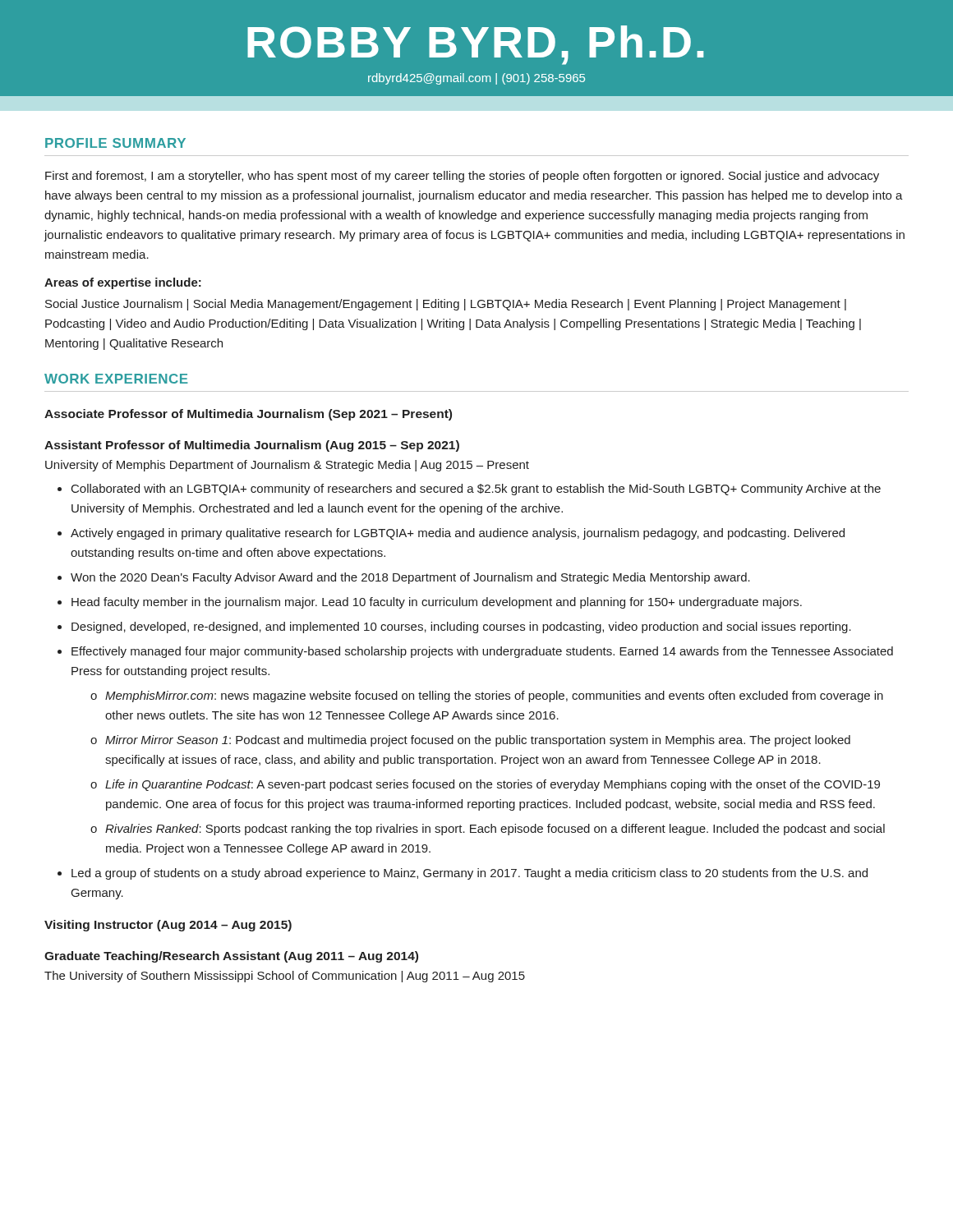
Task: Point to the block starting "PROFILE SUMMARY"
Action: (116, 144)
